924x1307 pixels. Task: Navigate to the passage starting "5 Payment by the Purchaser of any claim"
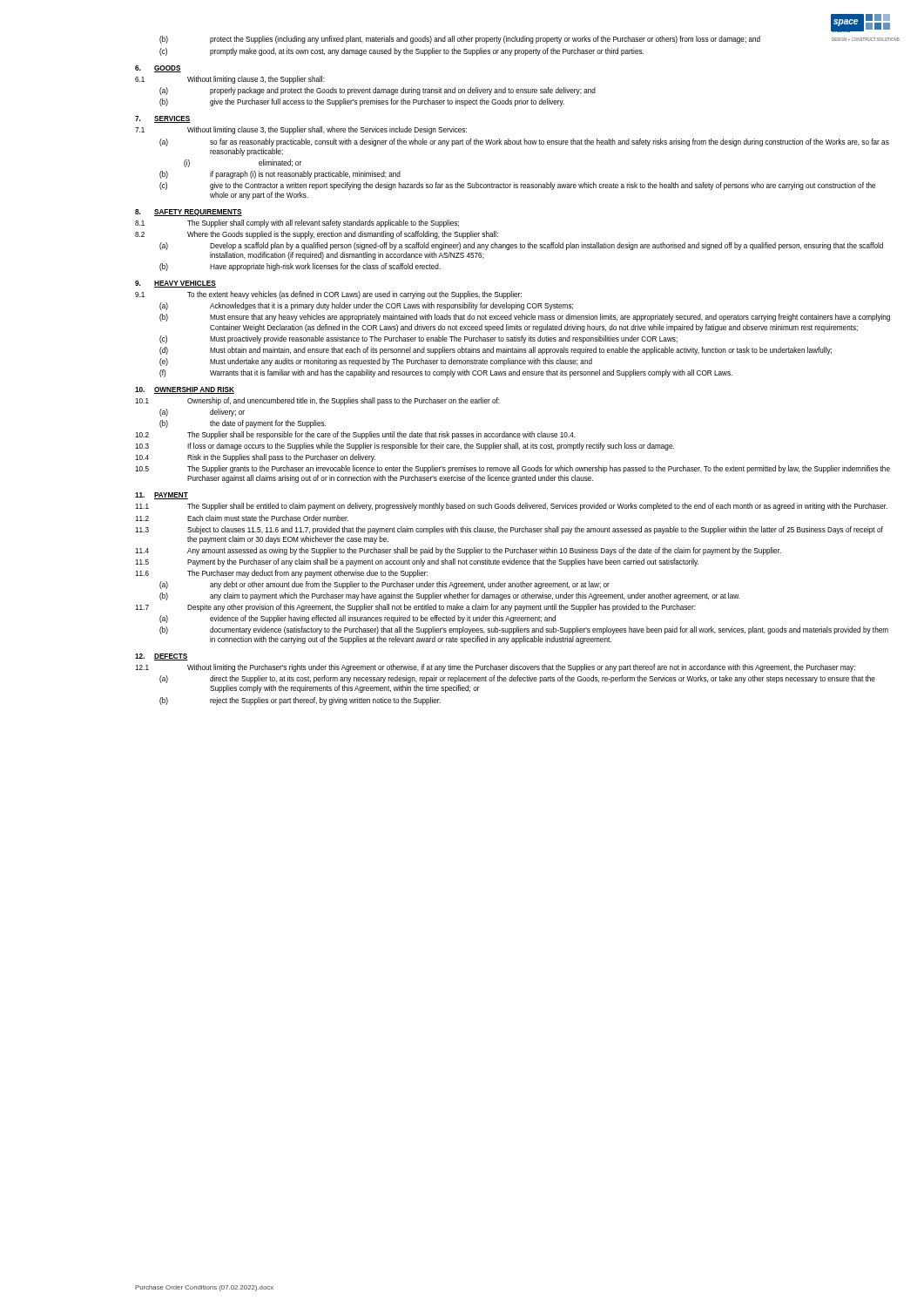[513, 562]
